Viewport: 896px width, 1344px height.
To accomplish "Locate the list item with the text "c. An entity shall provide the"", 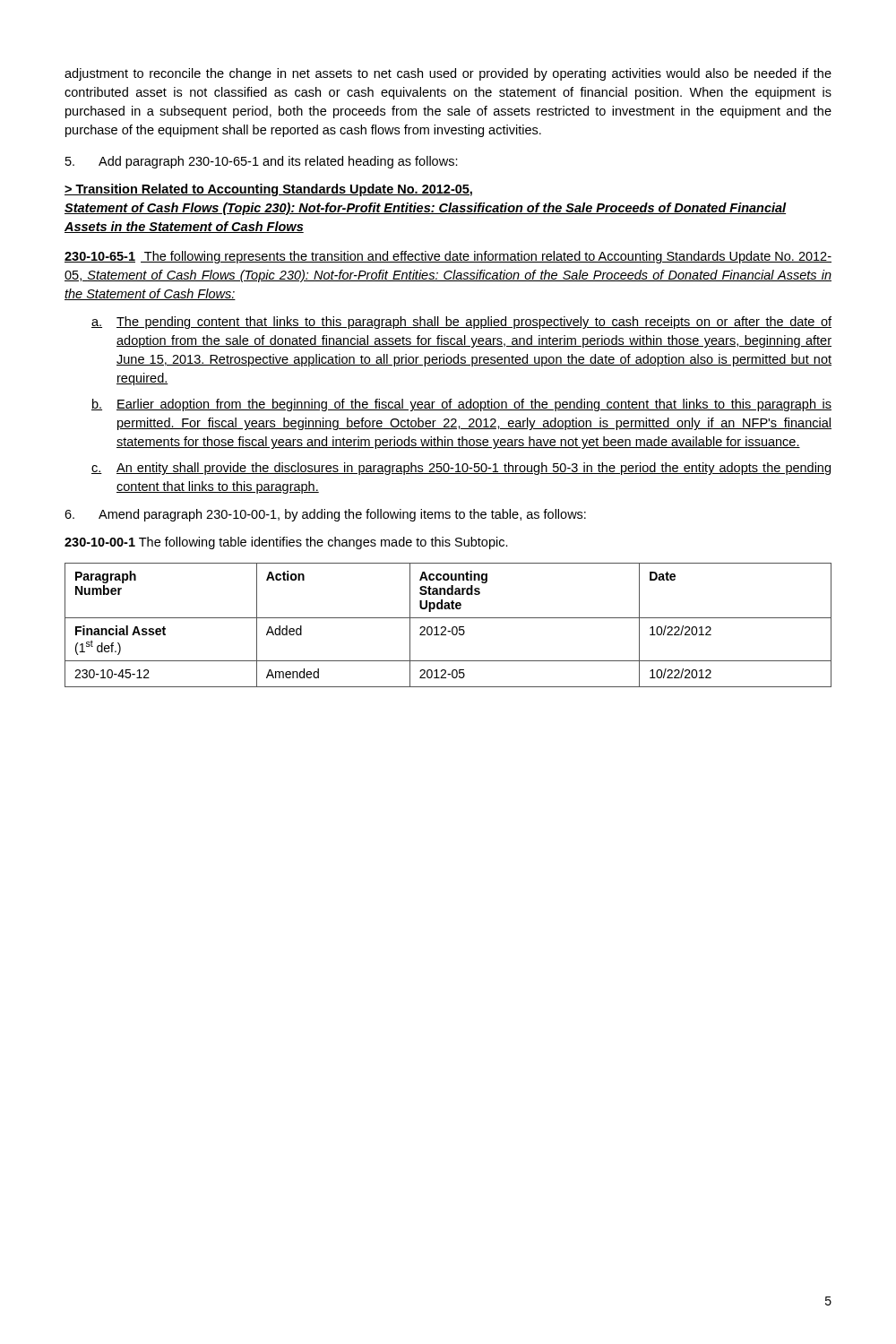I will click(x=461, y=478).
